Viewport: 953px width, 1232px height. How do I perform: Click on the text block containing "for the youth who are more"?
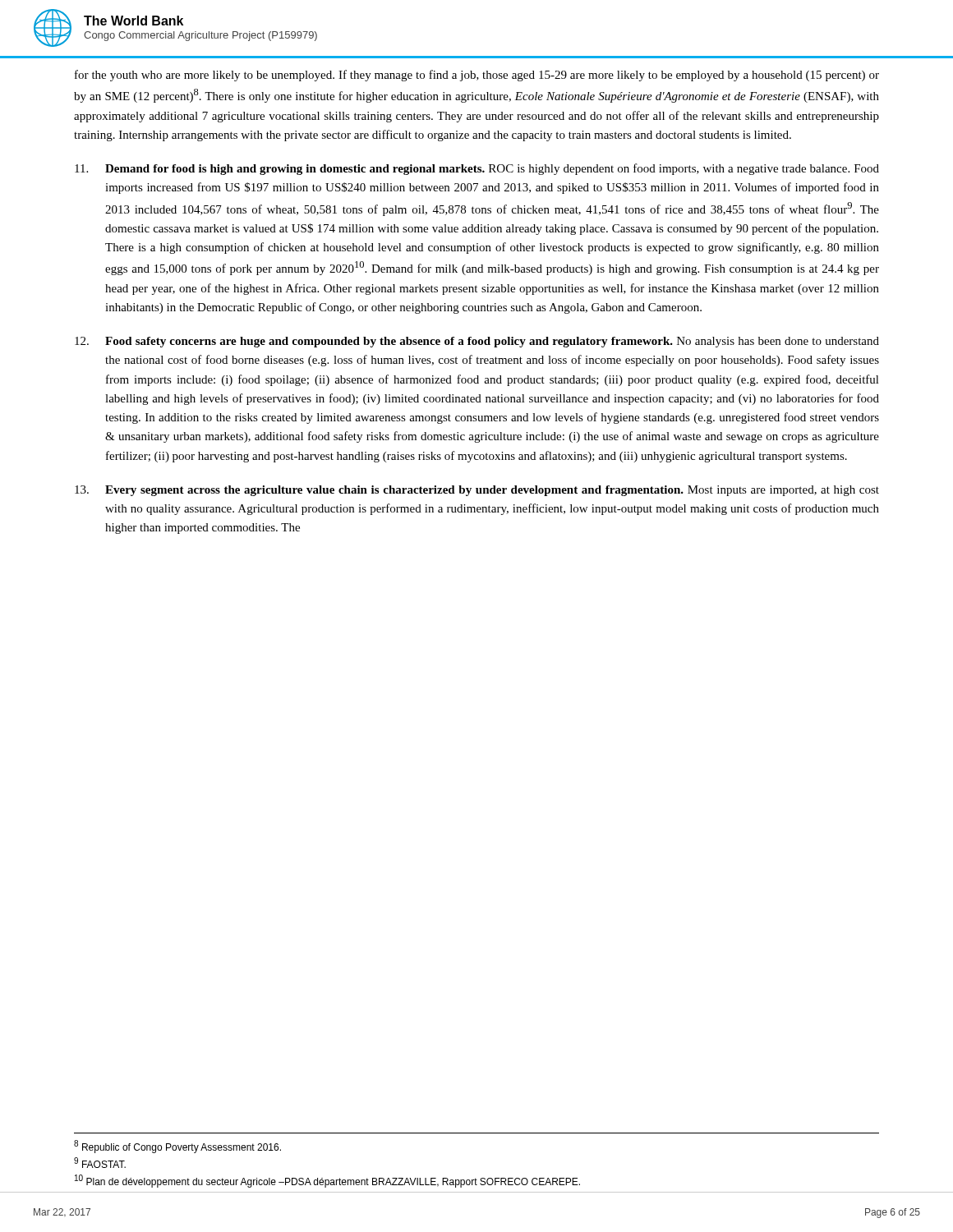coord(476,105)
